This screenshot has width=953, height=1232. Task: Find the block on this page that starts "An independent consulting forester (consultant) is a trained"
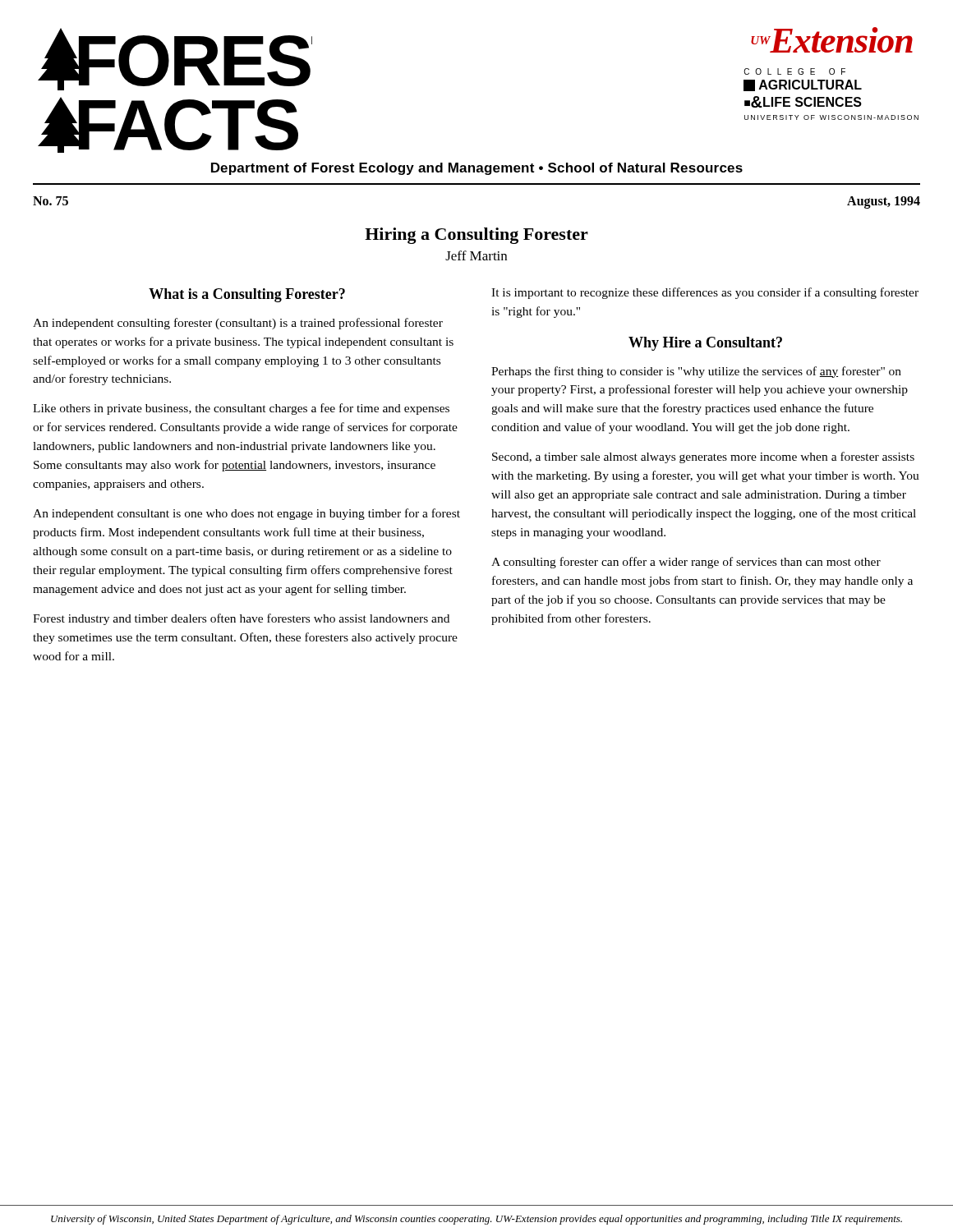(x=238, y=324)
